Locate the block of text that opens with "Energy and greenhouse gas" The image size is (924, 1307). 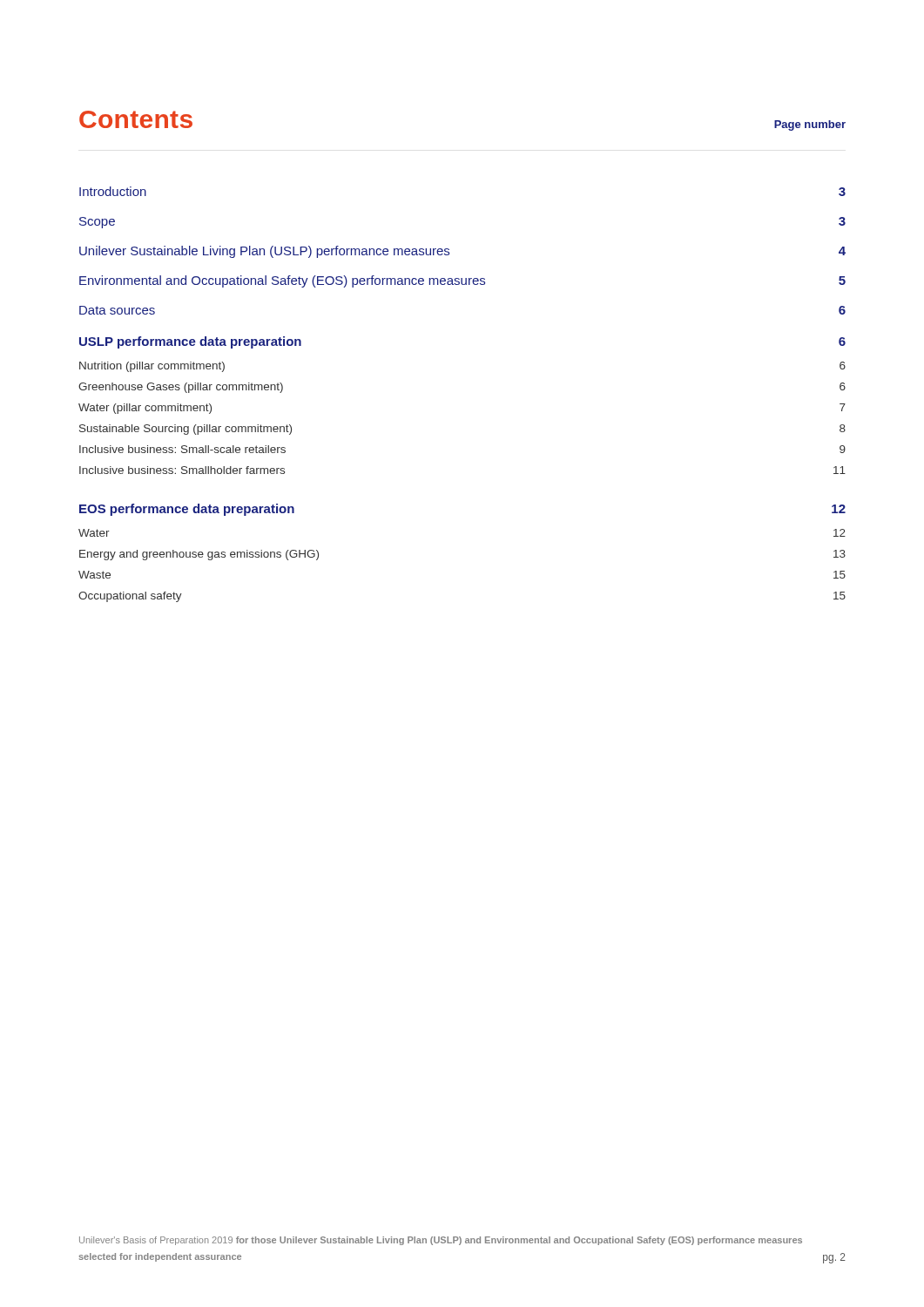(x=201, y=555)
